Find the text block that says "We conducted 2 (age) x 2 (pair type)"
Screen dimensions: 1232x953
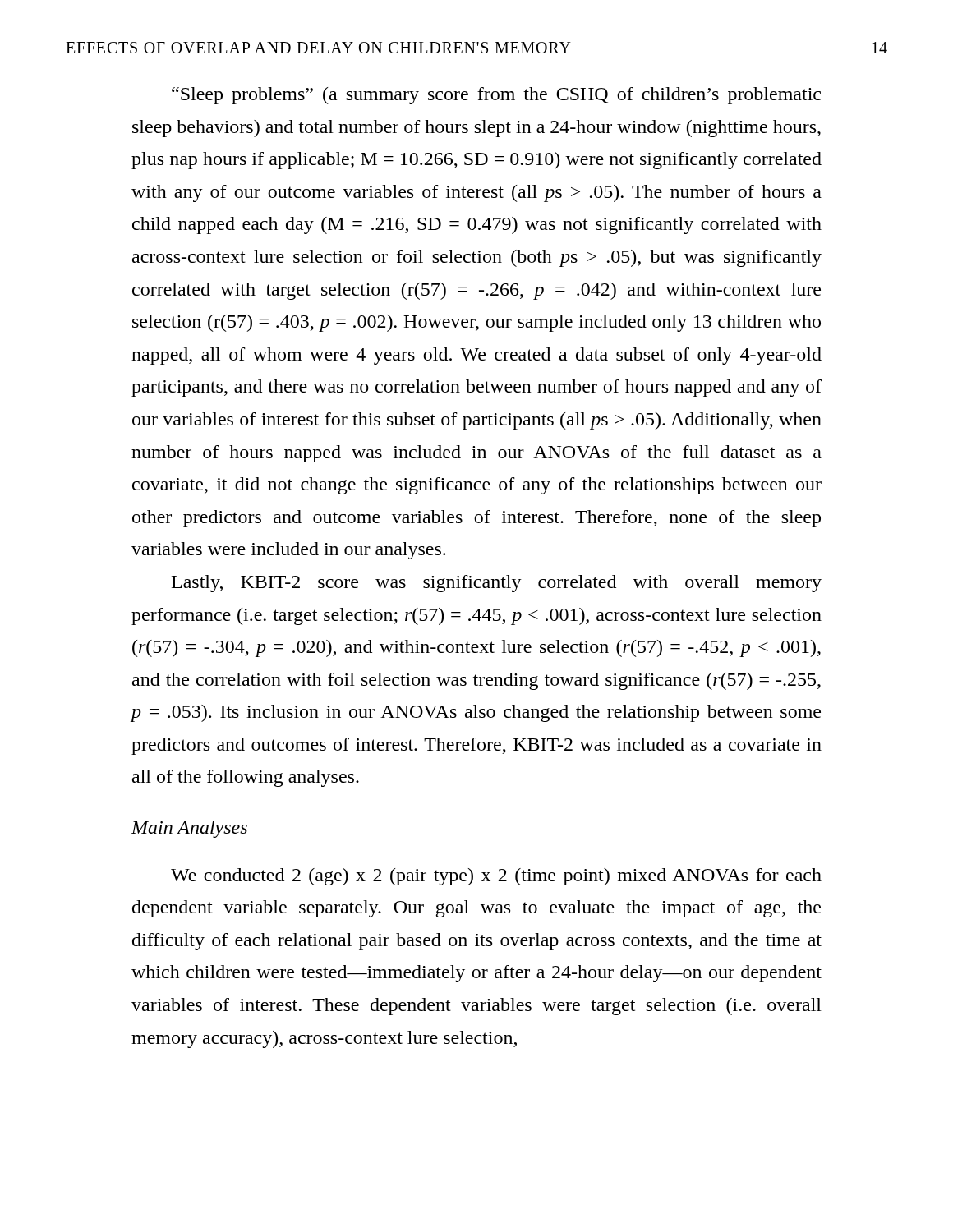[476, 956]
